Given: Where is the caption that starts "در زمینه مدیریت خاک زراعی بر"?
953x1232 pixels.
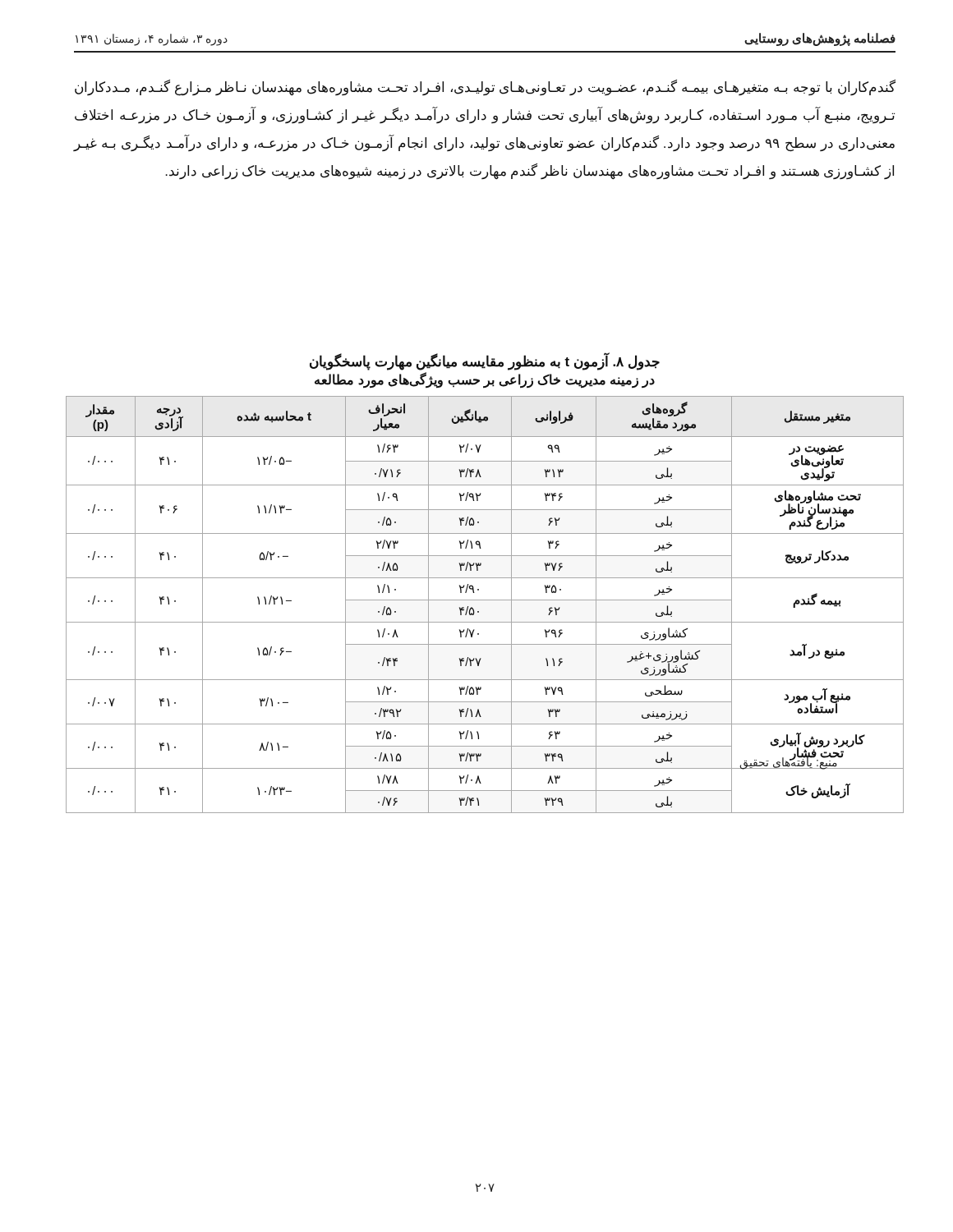Looking at the screenshot, I should tap(476, 380).
